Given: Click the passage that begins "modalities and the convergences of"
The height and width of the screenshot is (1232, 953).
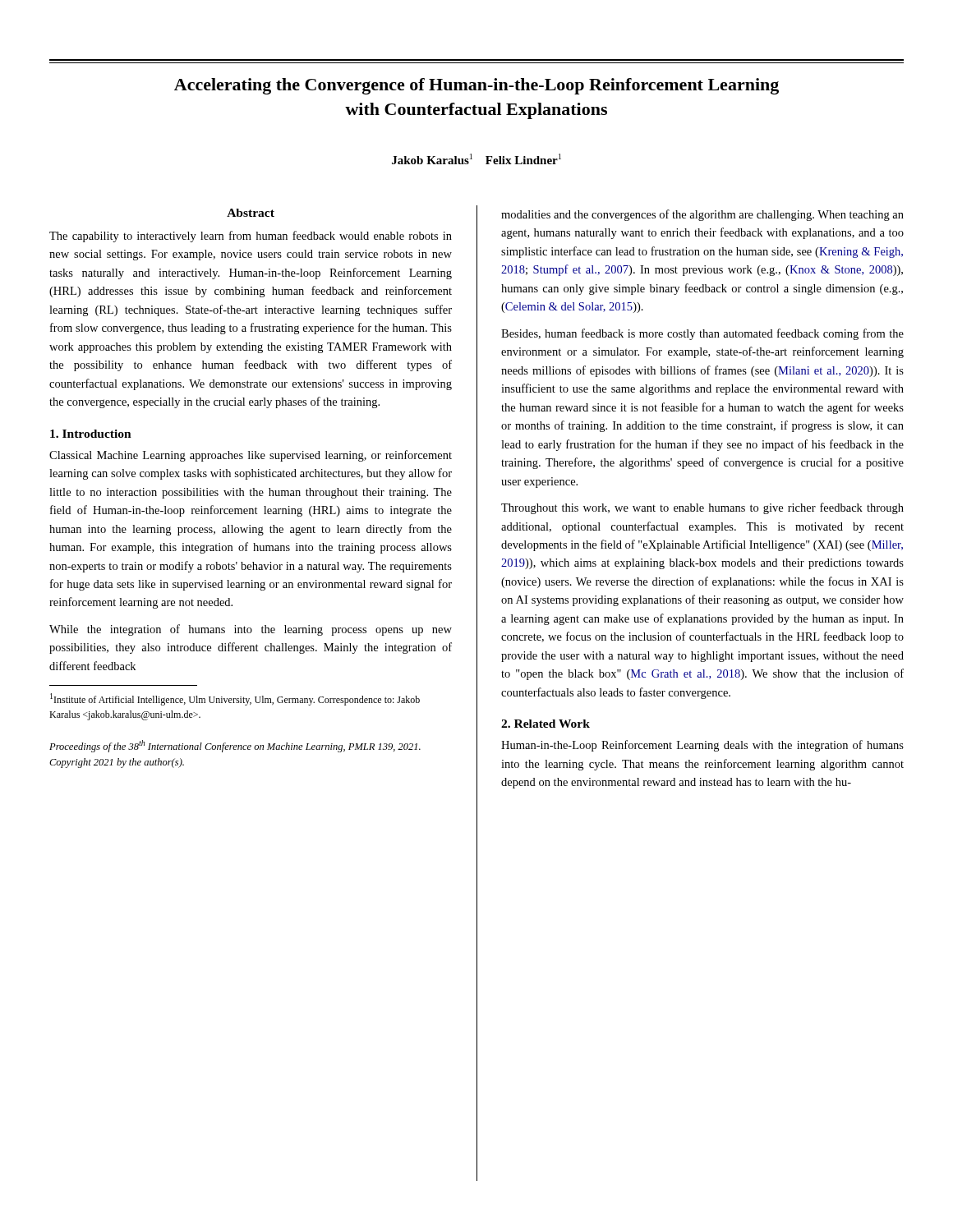Looking at the screenshot, I should click(x=702, y=261).
